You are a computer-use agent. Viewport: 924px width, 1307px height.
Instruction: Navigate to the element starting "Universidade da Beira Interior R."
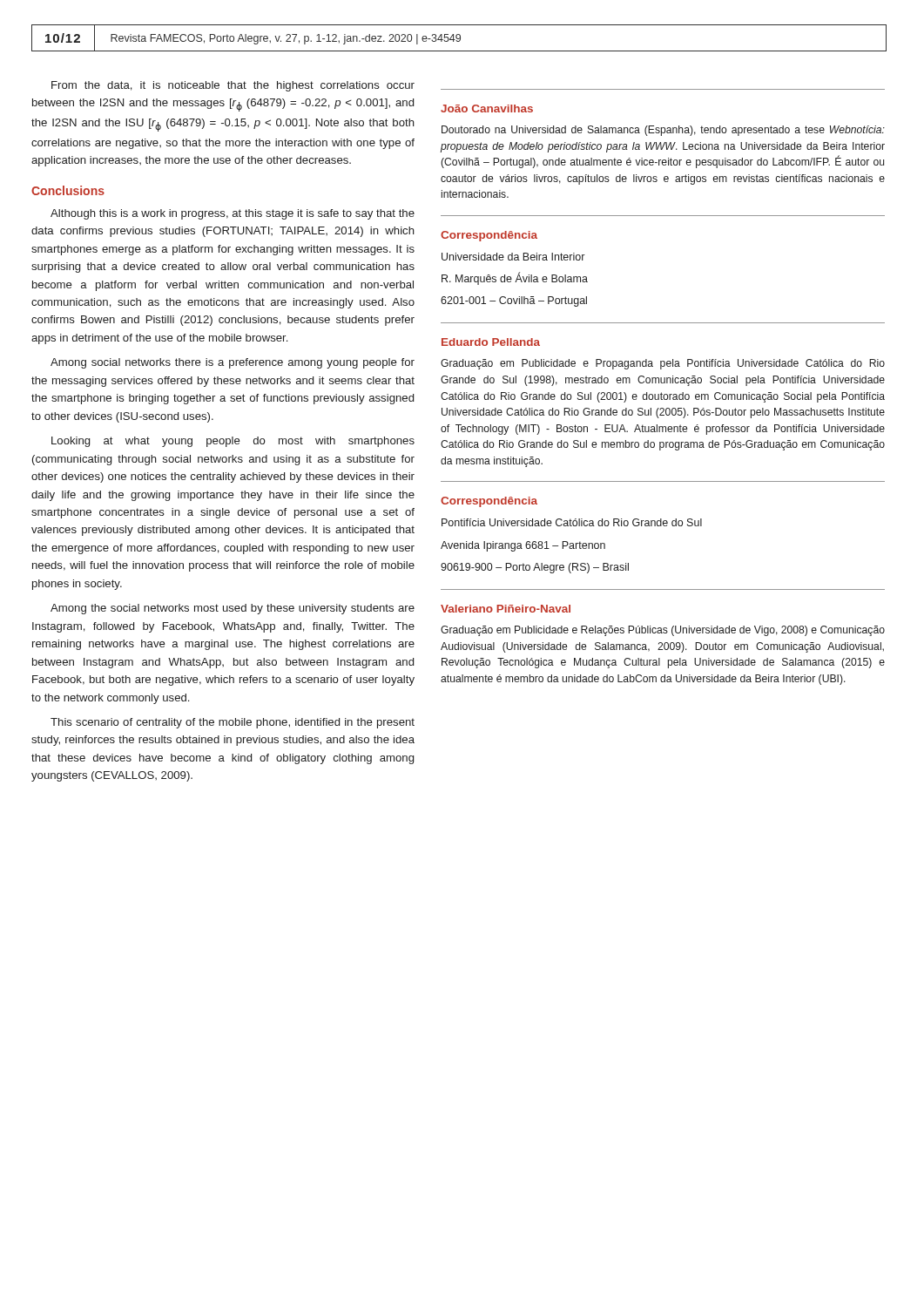click(x=513, y=257)
